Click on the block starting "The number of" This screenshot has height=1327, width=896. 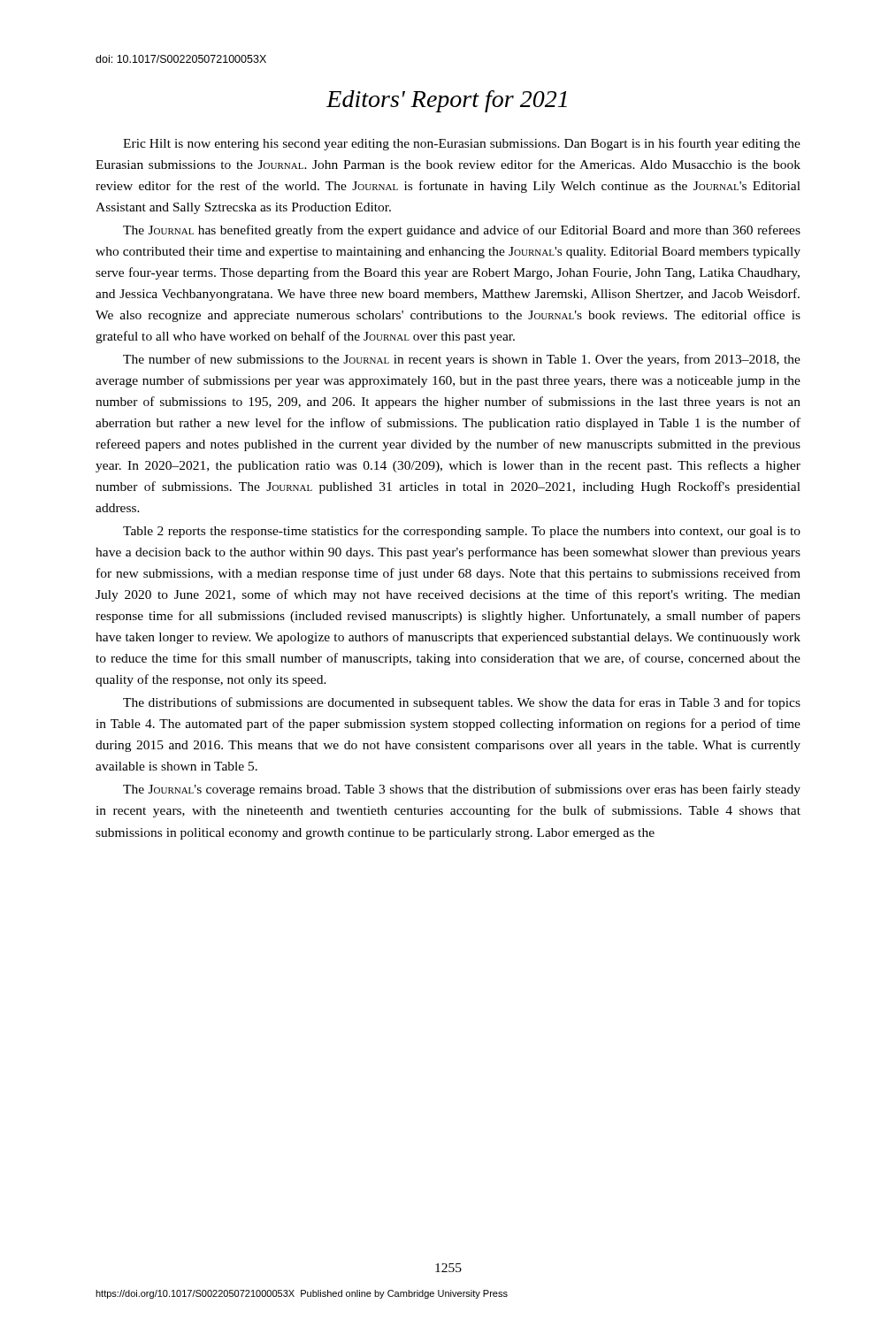[448, 434]
